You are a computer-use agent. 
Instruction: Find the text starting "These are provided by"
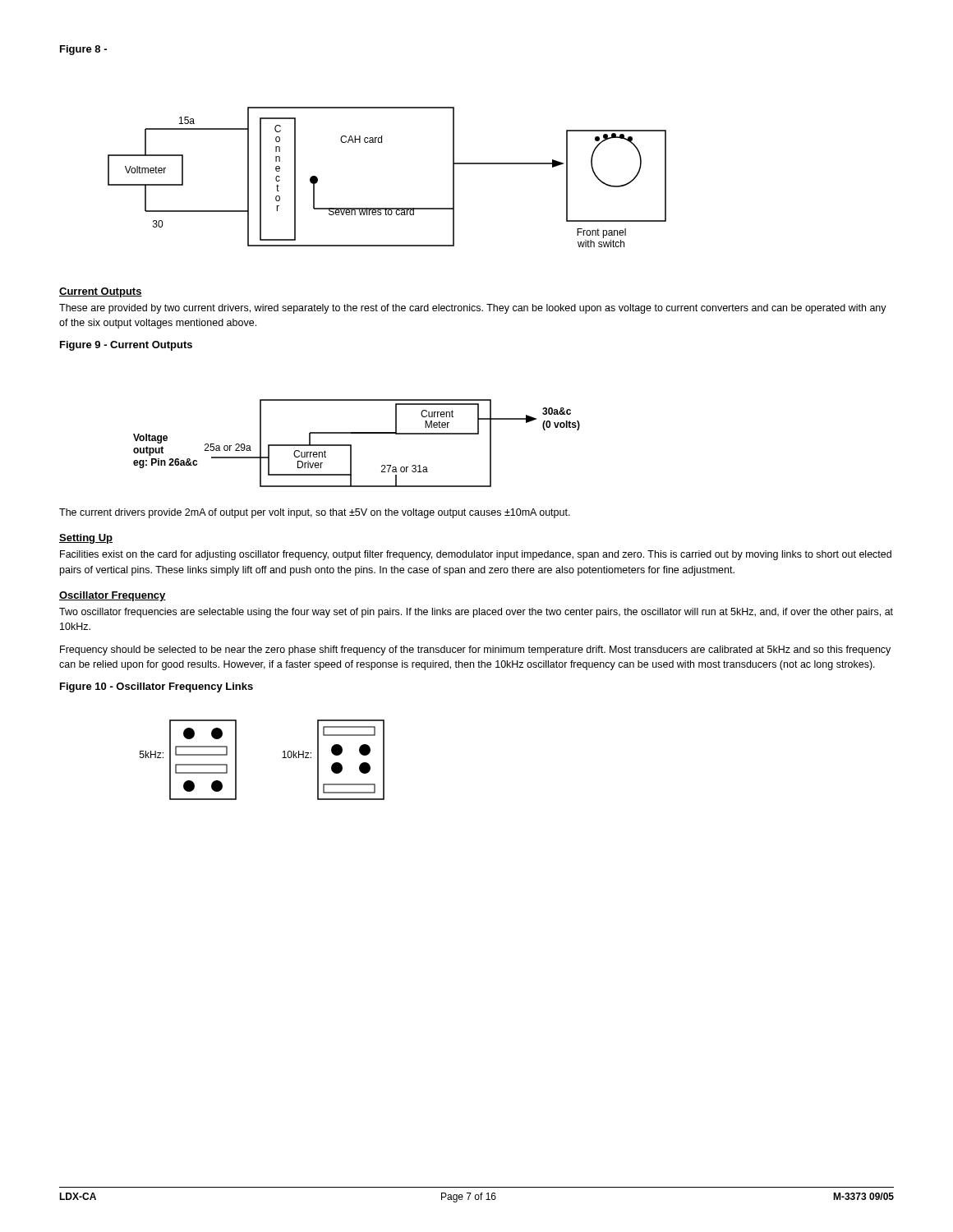[x=473, y=315]
